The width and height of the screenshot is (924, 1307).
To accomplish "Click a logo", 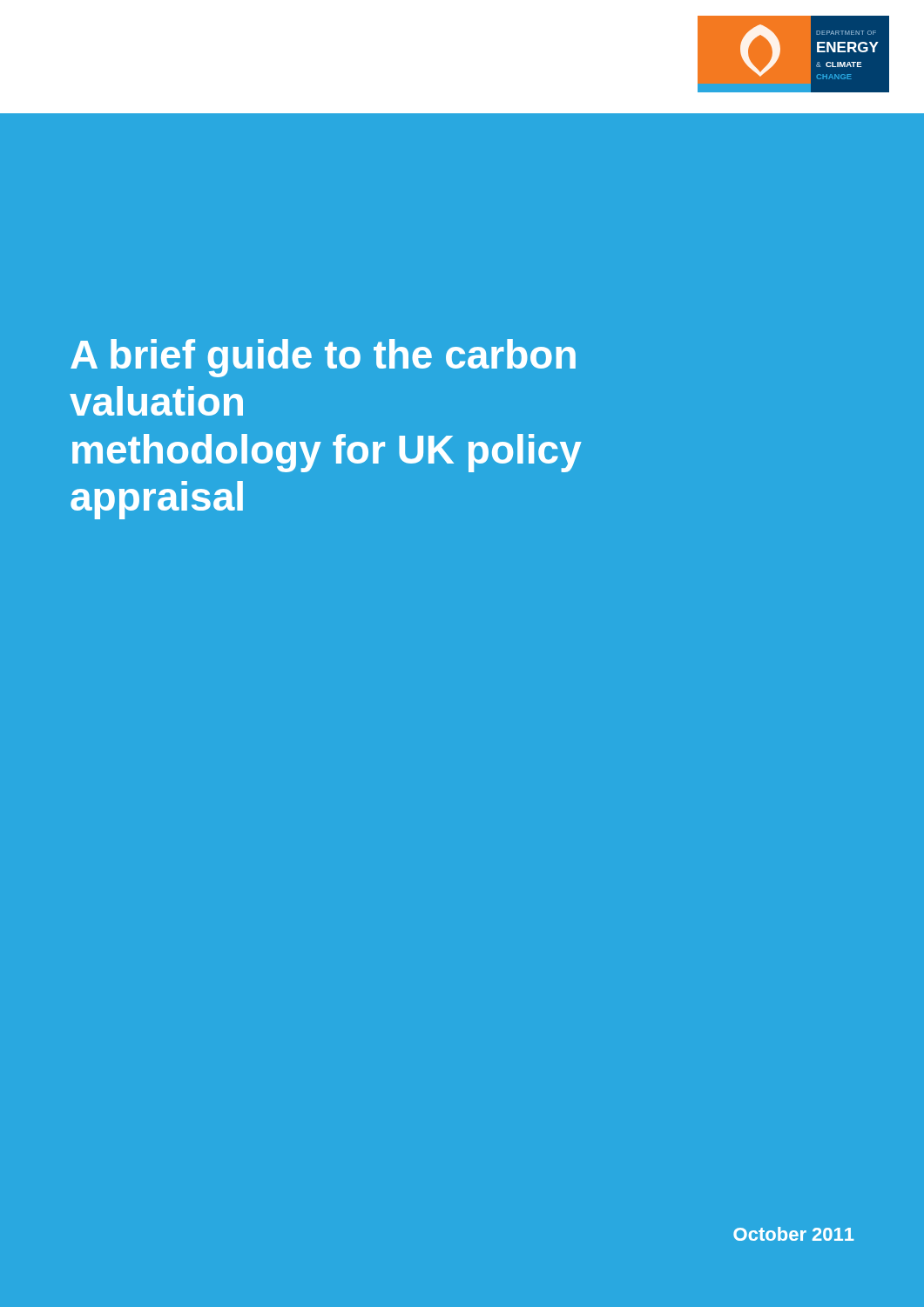I will pyautogui.click(x=793, y=54).
